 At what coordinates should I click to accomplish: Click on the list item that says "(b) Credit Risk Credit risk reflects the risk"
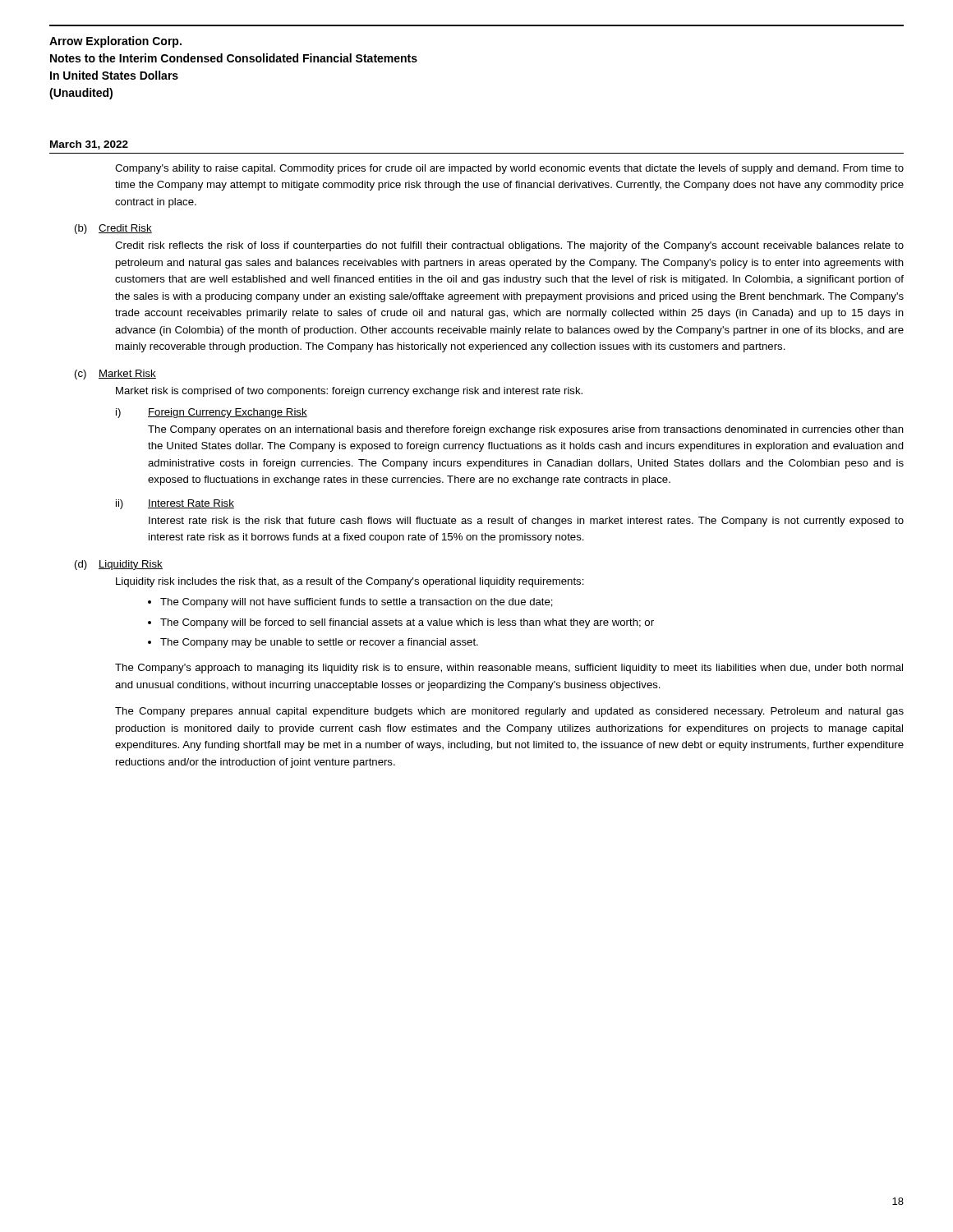(x=489, y=289)
